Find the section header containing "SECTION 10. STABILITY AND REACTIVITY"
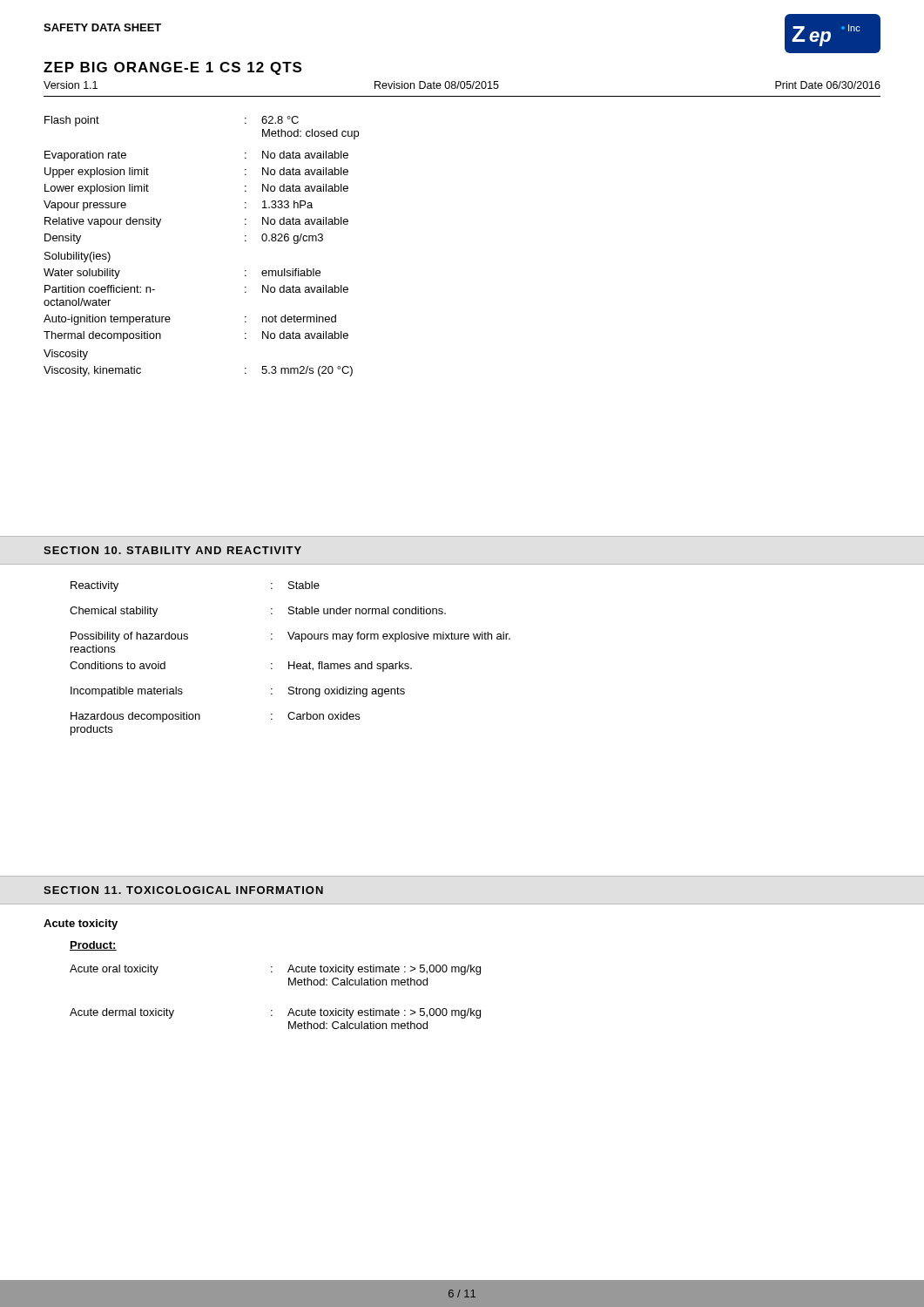924x1307 pixels. pos(173,550)
